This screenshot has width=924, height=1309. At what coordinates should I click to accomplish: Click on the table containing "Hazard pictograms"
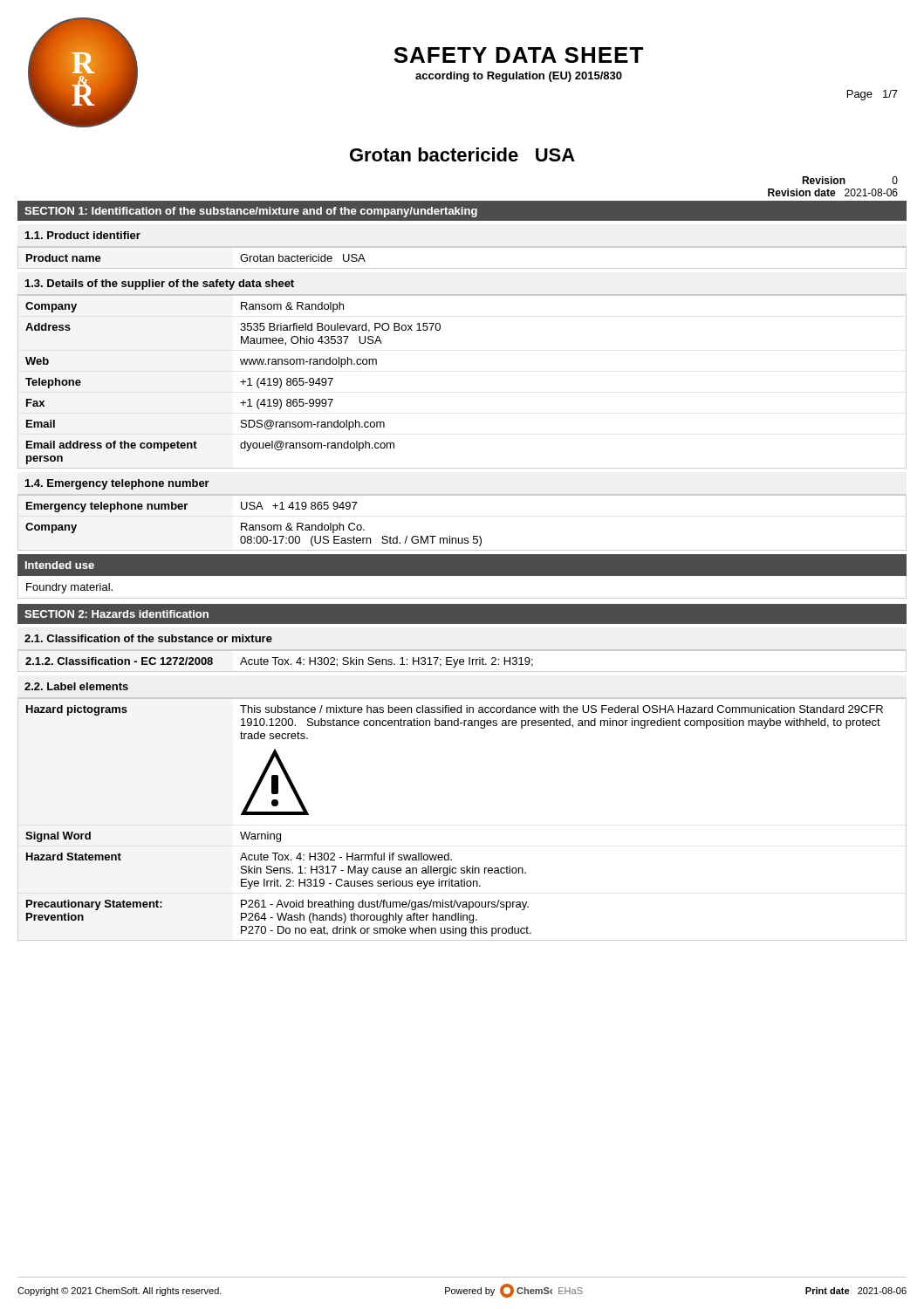click(x=462, y=819)
